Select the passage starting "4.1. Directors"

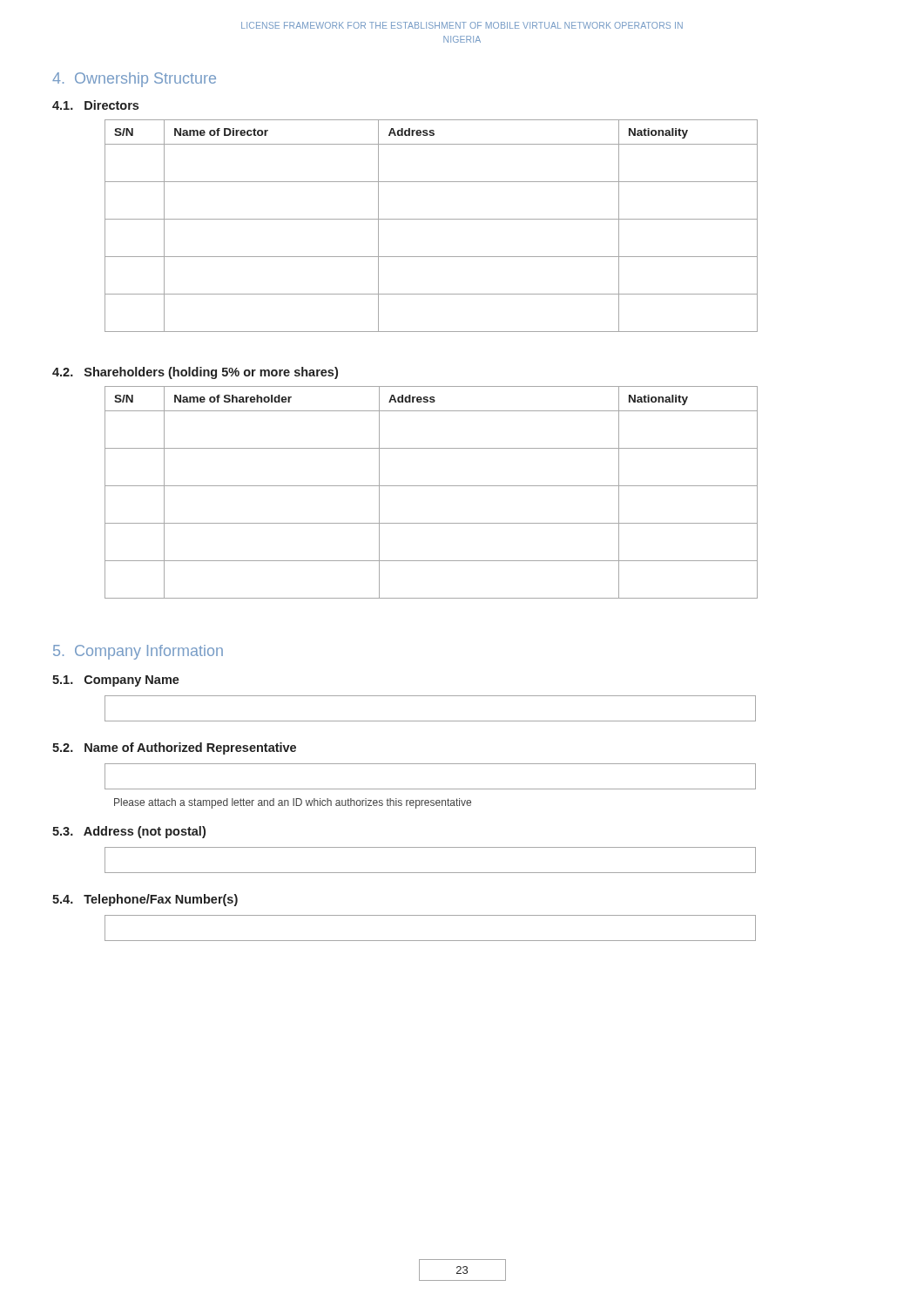tap(96, 105)
